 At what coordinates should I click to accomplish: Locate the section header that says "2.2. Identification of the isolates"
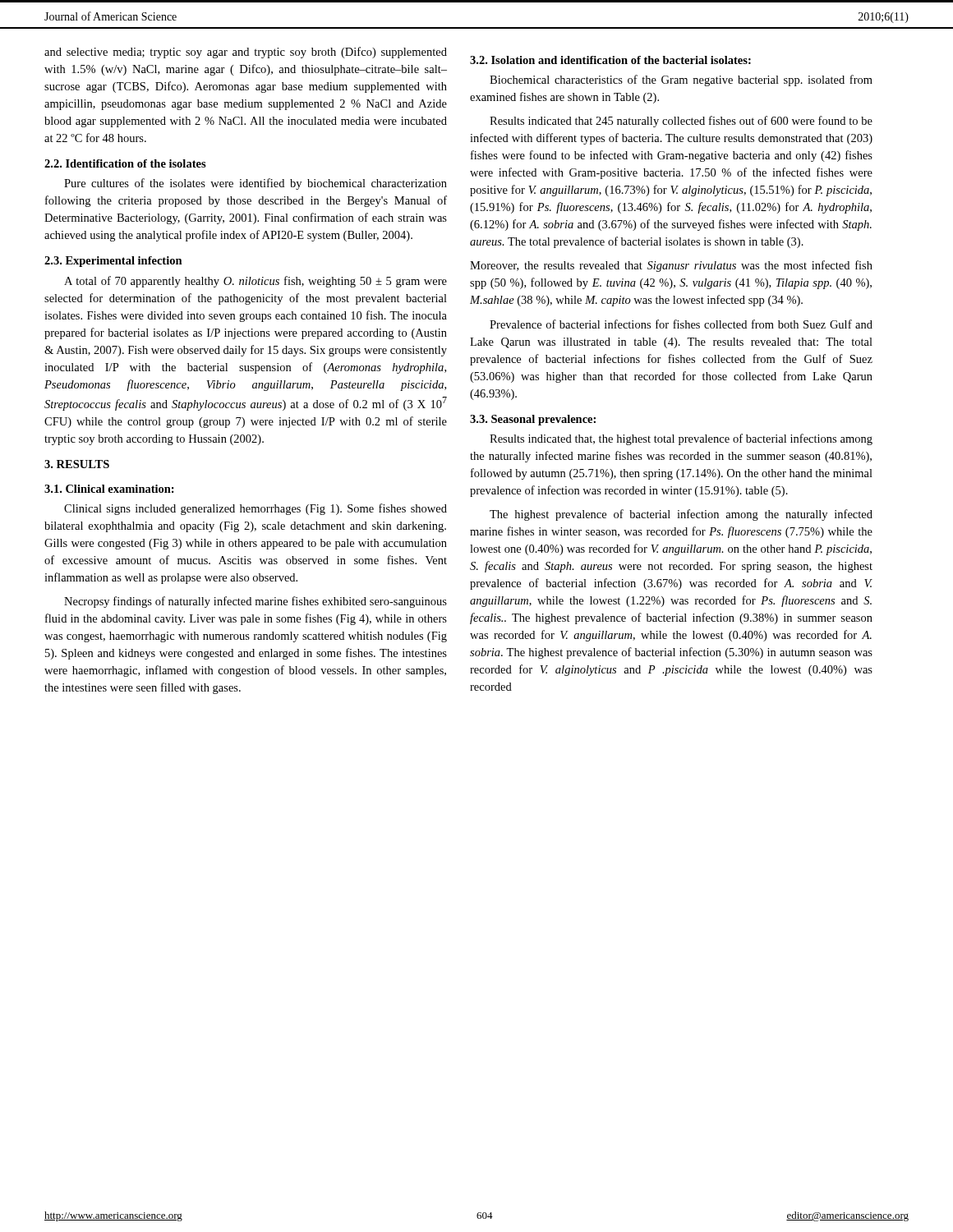125,164
